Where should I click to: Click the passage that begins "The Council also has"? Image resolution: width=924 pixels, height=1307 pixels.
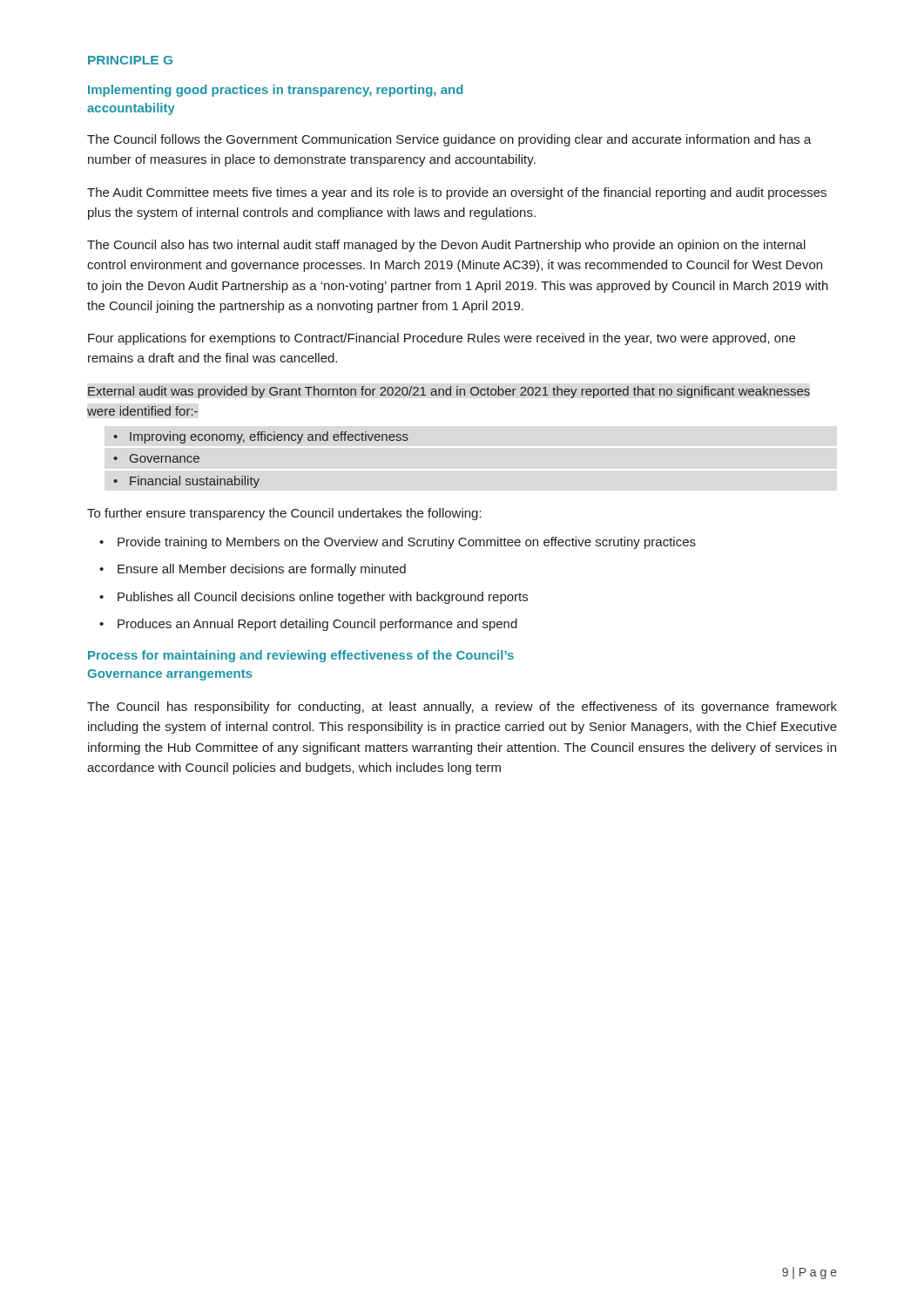pyautogui.click(x=458, y=275)
